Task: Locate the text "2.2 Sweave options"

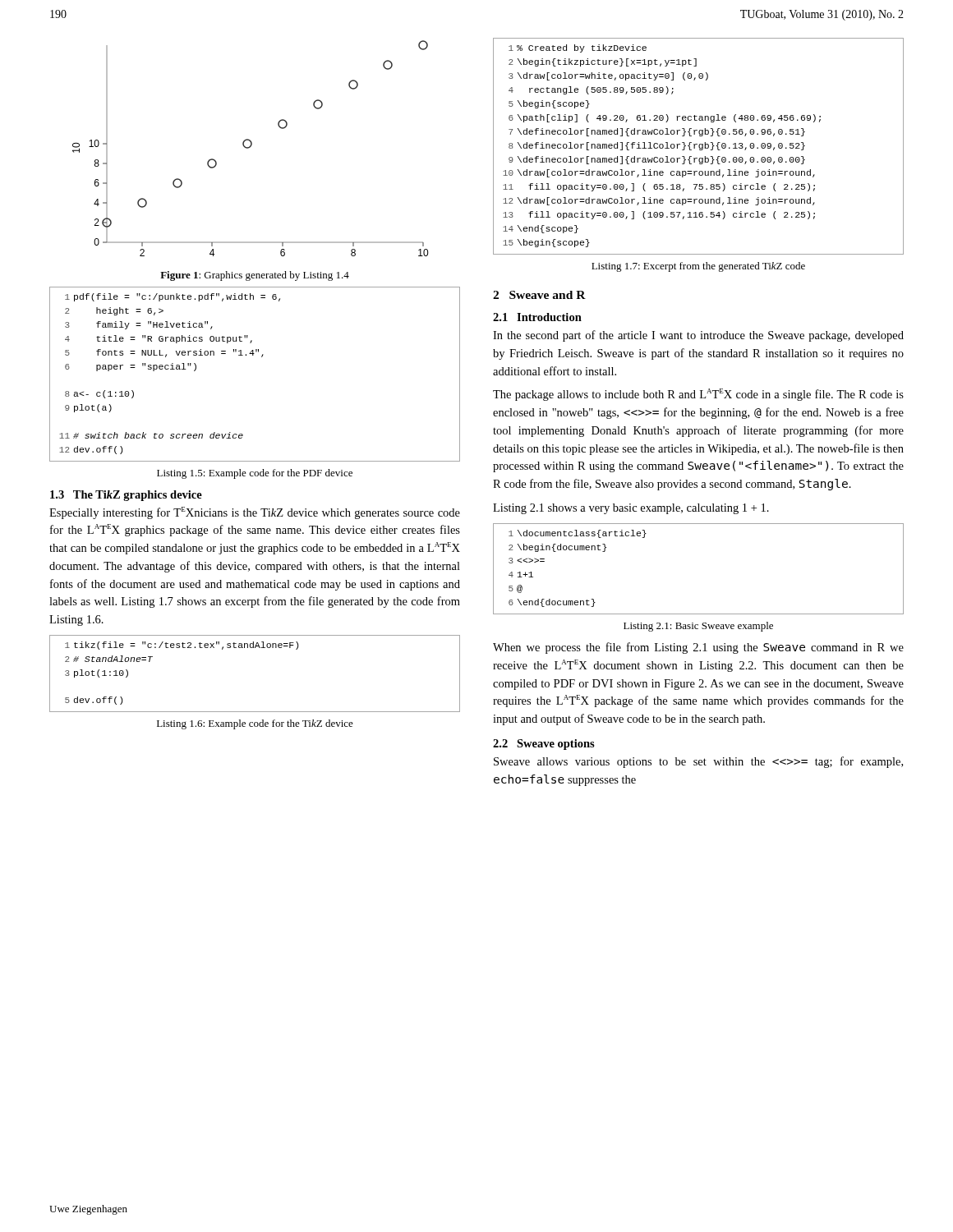Action: (544, 743)
